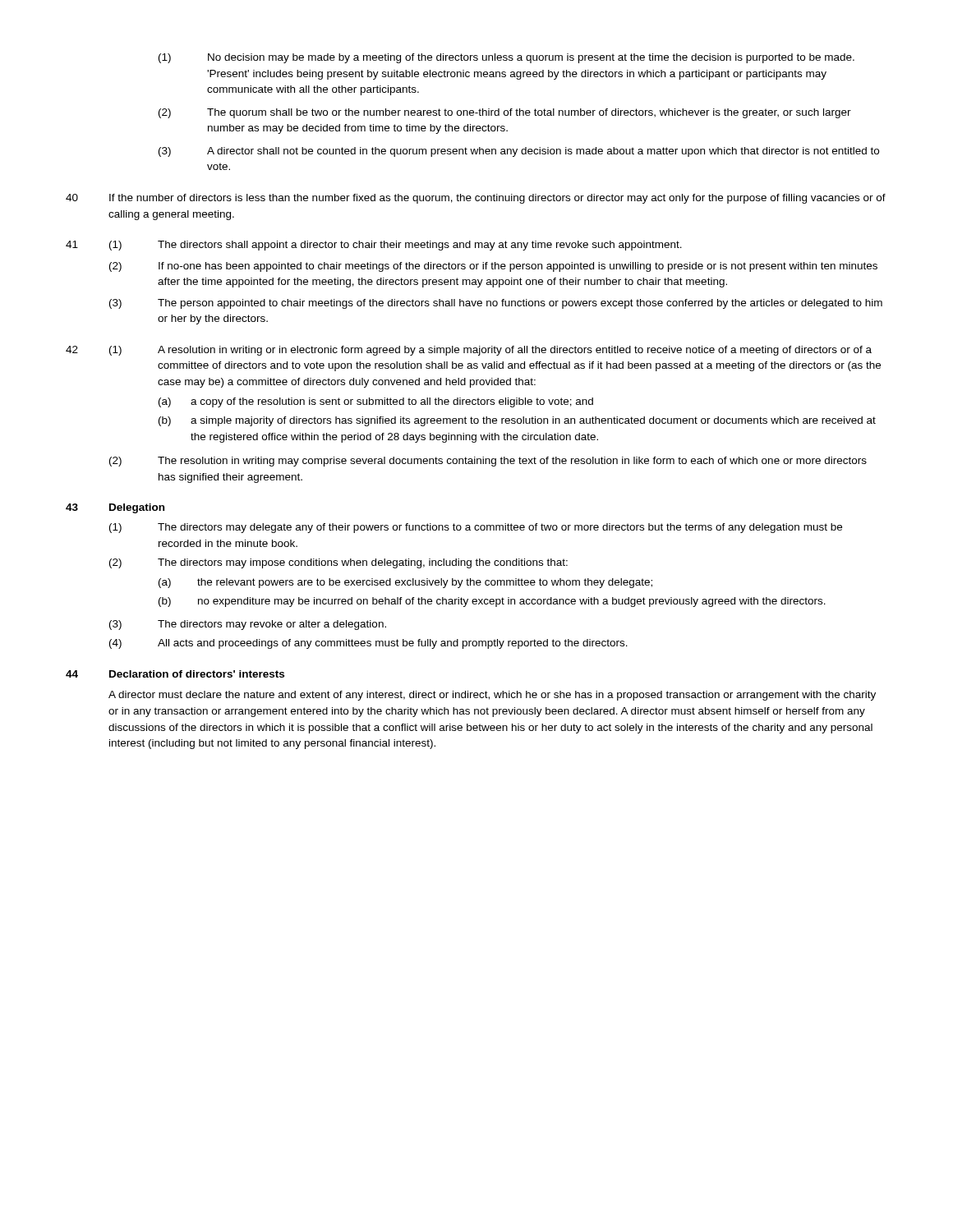Screen dimensions: 1232x953
Task: Where is the passage that starts "(2) The quorum shall be two or the"?
Action: [x=522, y=120]
